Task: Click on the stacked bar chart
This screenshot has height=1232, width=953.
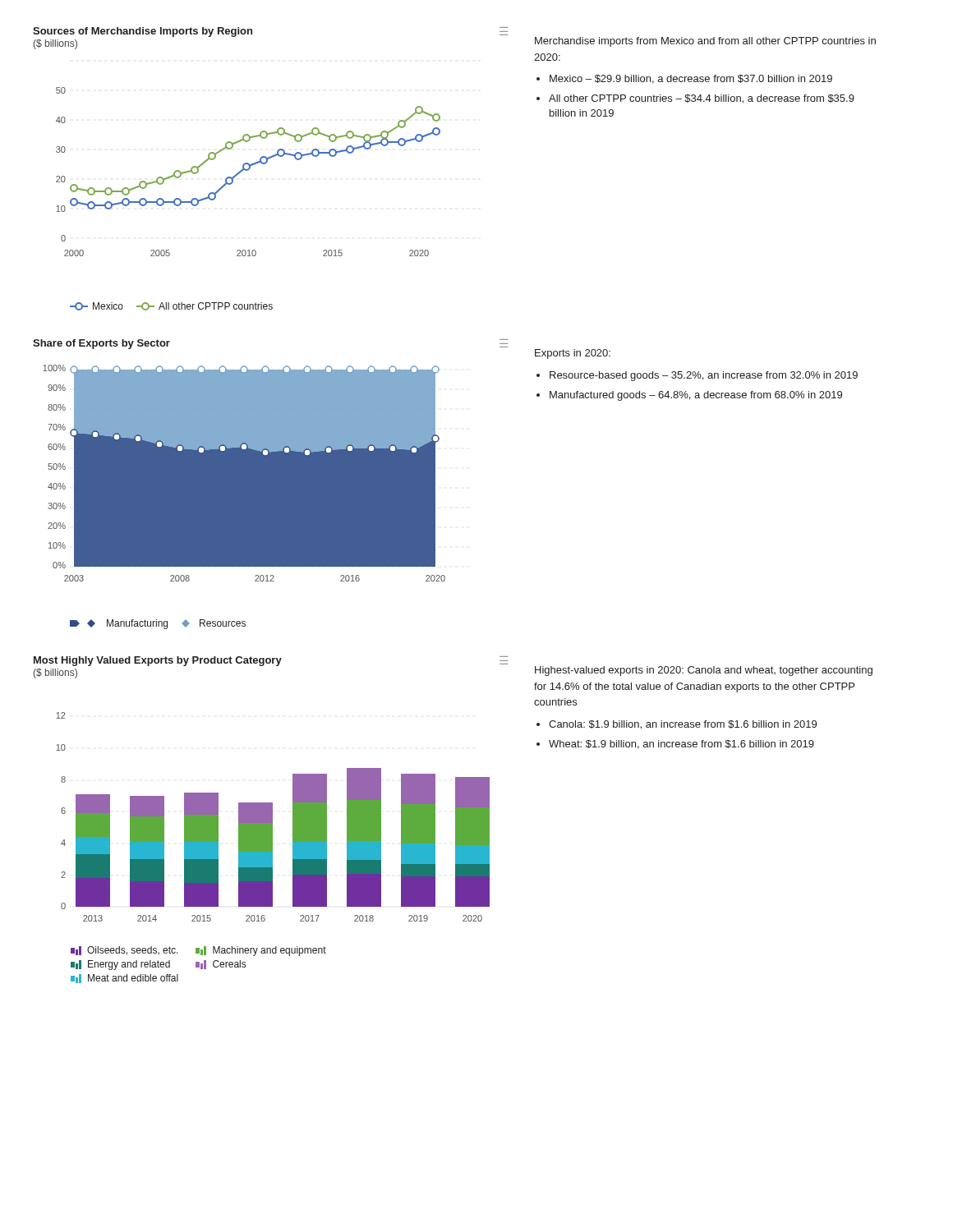Action: pos(271,819)
